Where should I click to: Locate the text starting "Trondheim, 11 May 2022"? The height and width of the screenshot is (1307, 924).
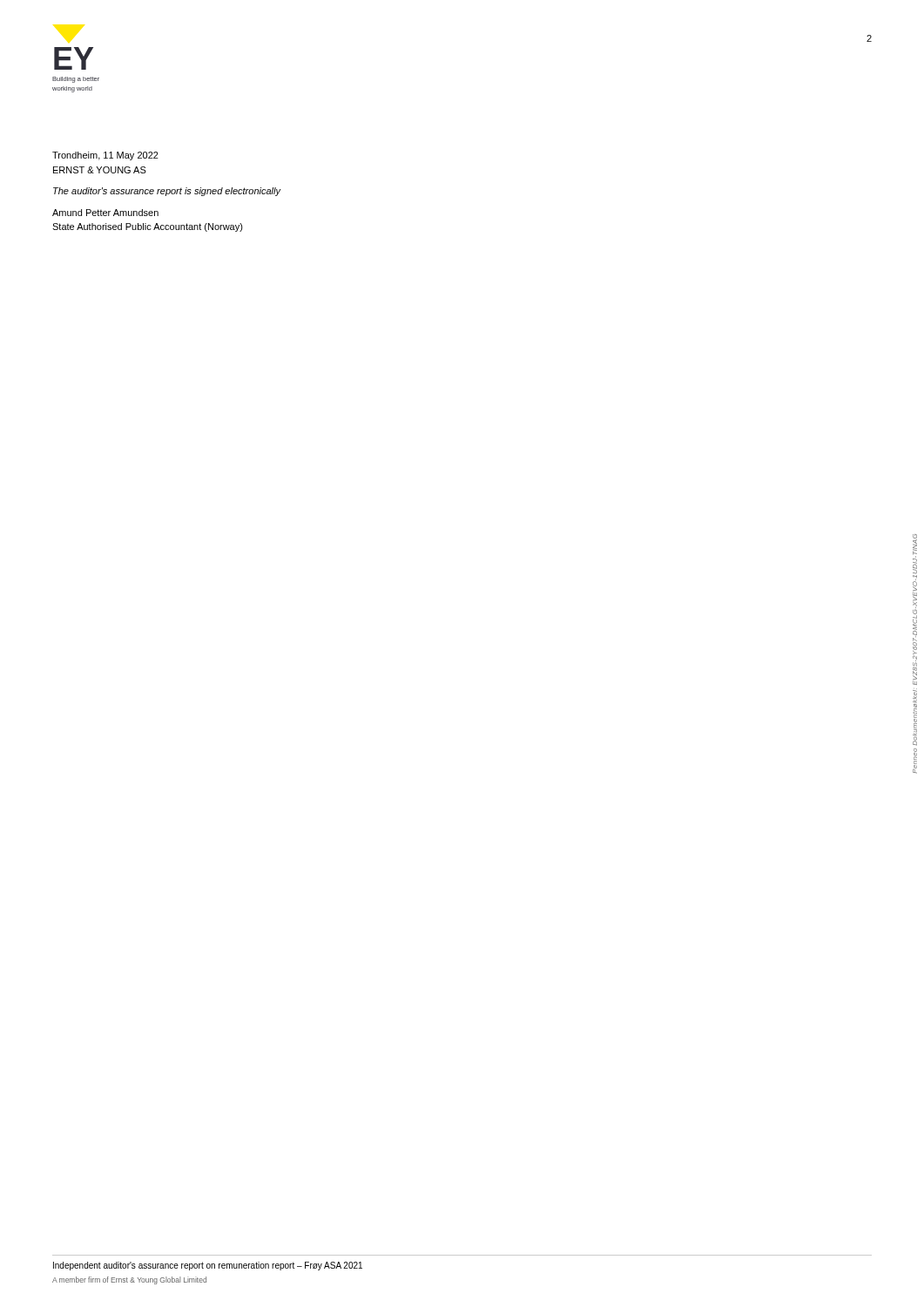tap(105, 162)
